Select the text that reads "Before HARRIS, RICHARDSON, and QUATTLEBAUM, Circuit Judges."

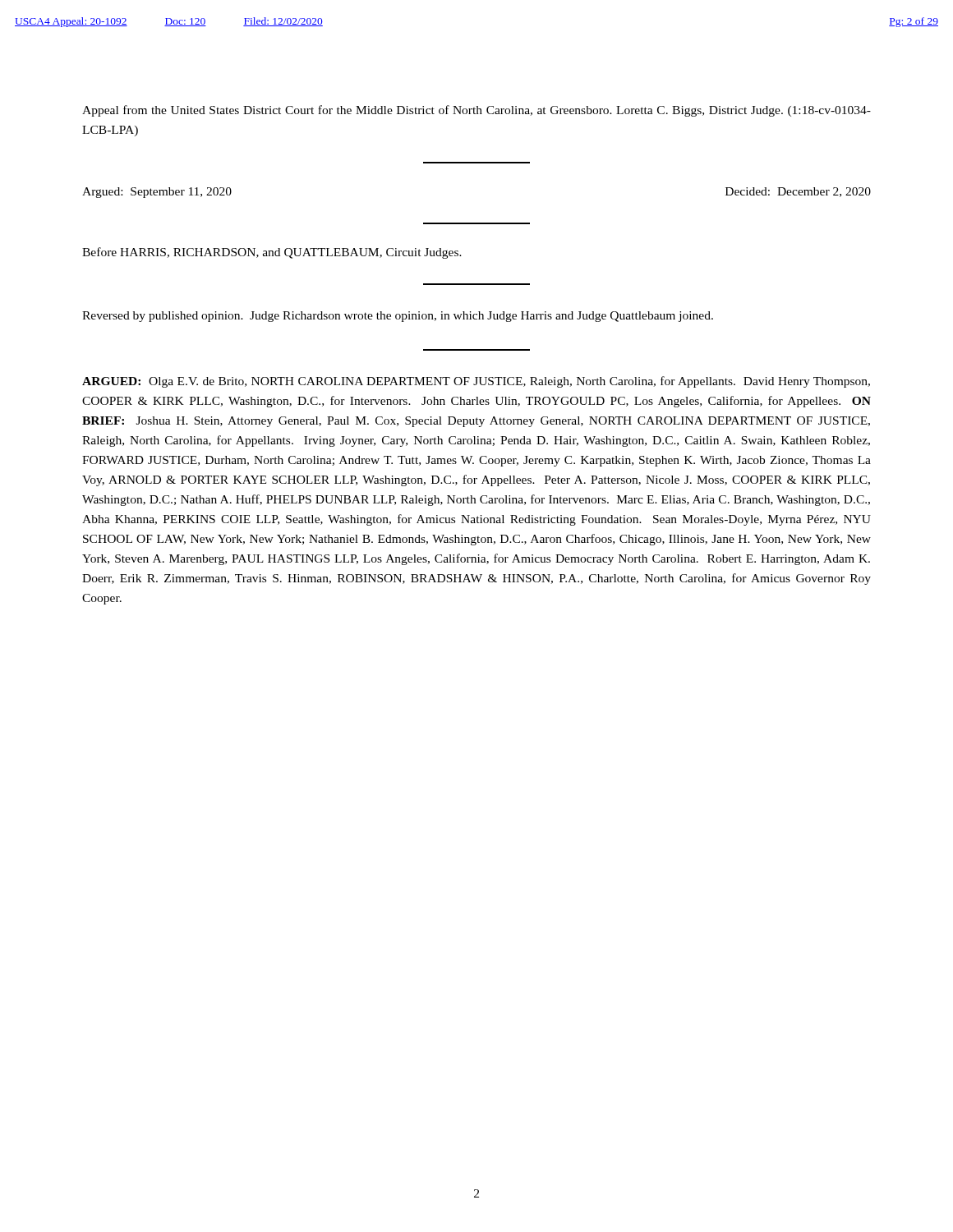click(272, 252)
